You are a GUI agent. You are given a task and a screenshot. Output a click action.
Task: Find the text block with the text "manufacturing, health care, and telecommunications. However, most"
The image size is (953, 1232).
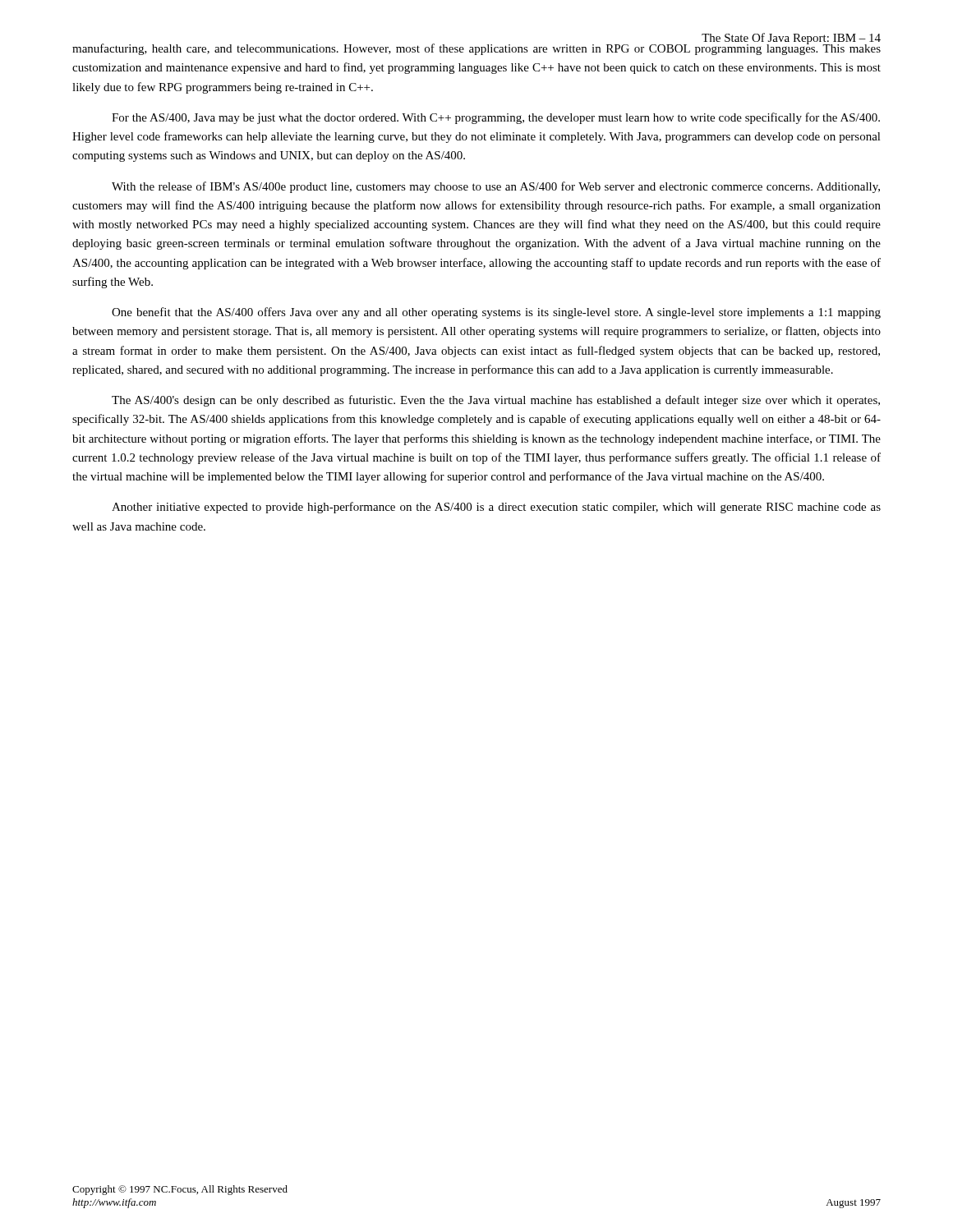click(x=476, y=68)
